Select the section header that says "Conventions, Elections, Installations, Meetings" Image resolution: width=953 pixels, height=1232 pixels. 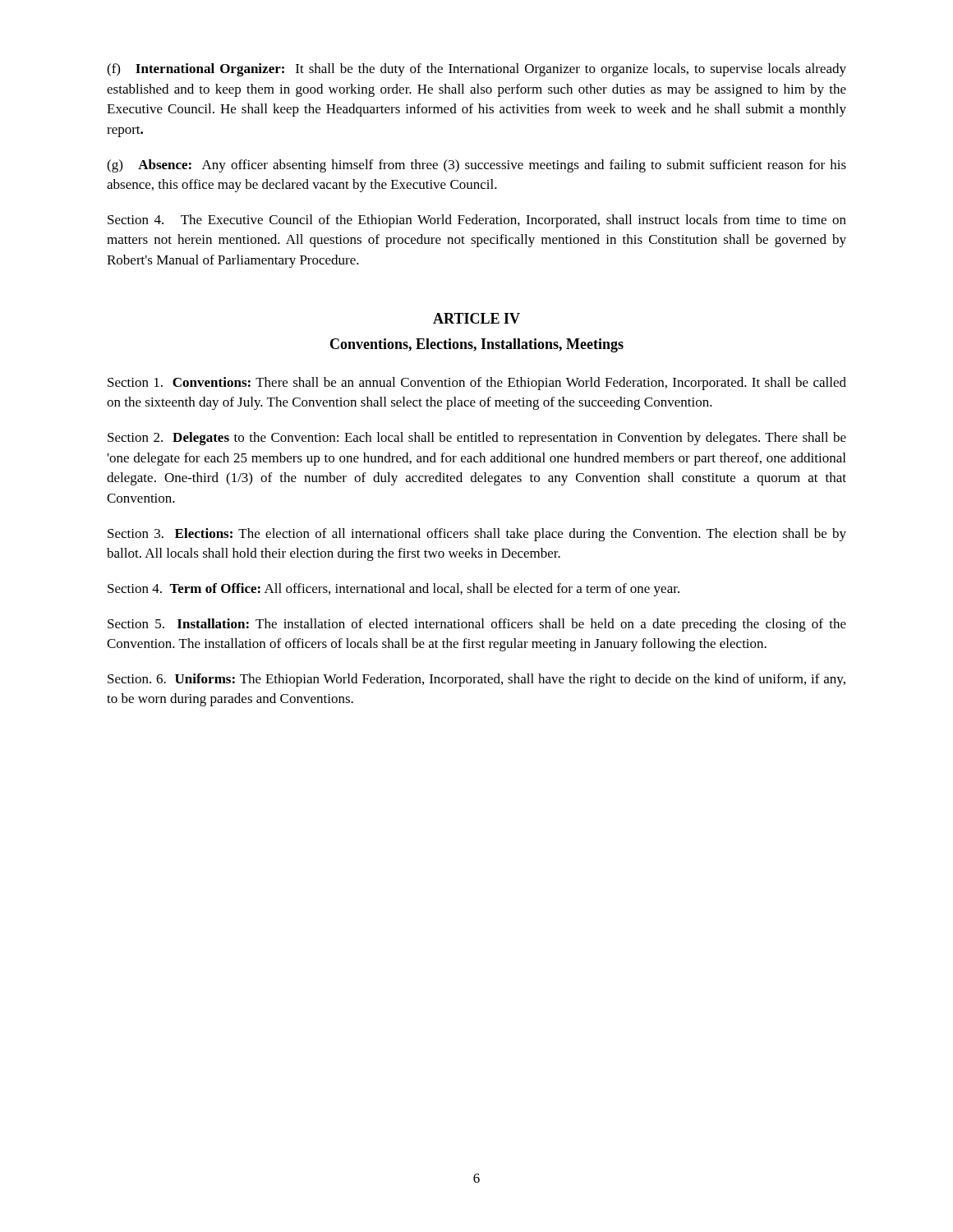click(476, 344)
